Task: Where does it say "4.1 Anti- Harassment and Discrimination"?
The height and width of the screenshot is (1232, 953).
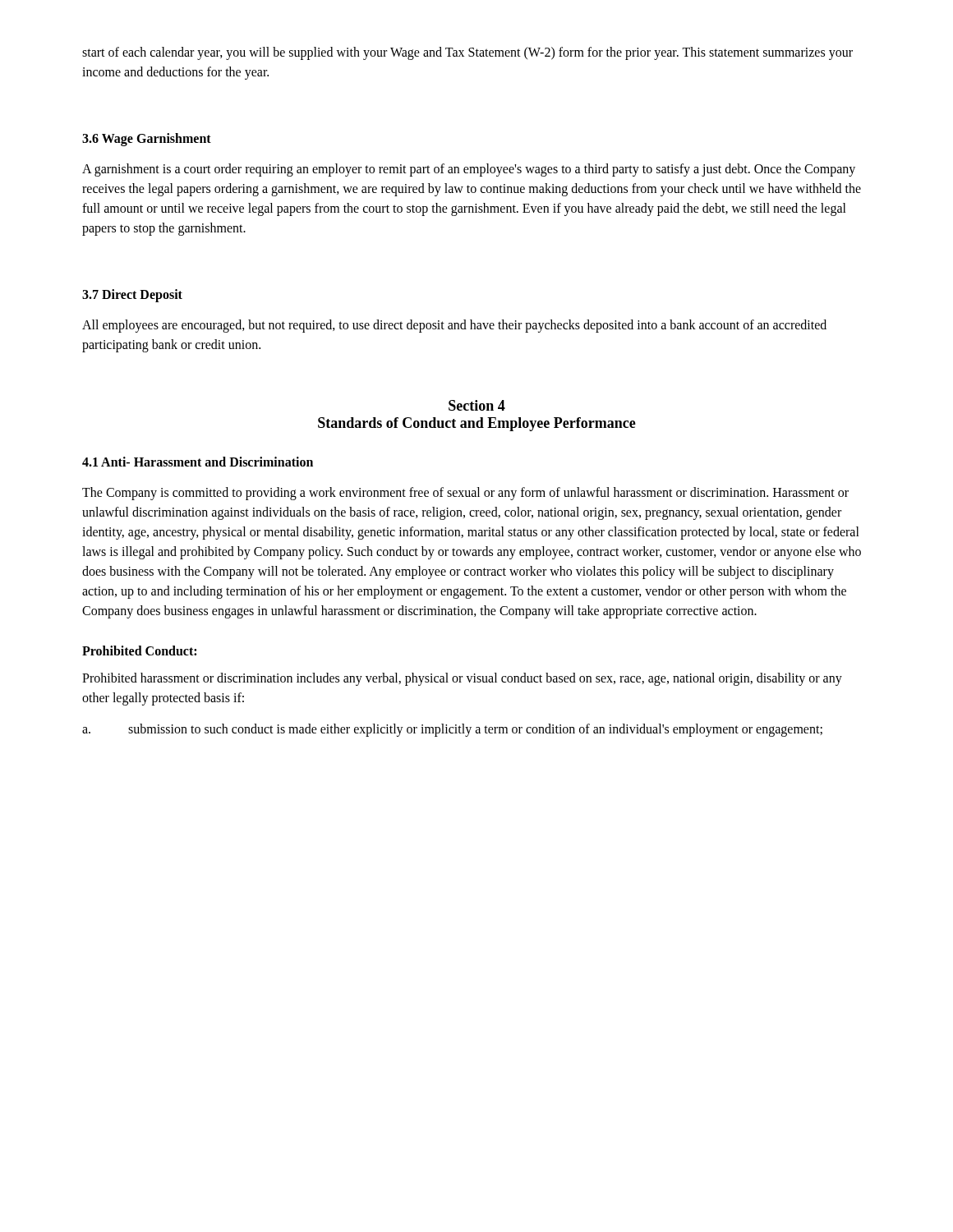Action: pos(198,462)
